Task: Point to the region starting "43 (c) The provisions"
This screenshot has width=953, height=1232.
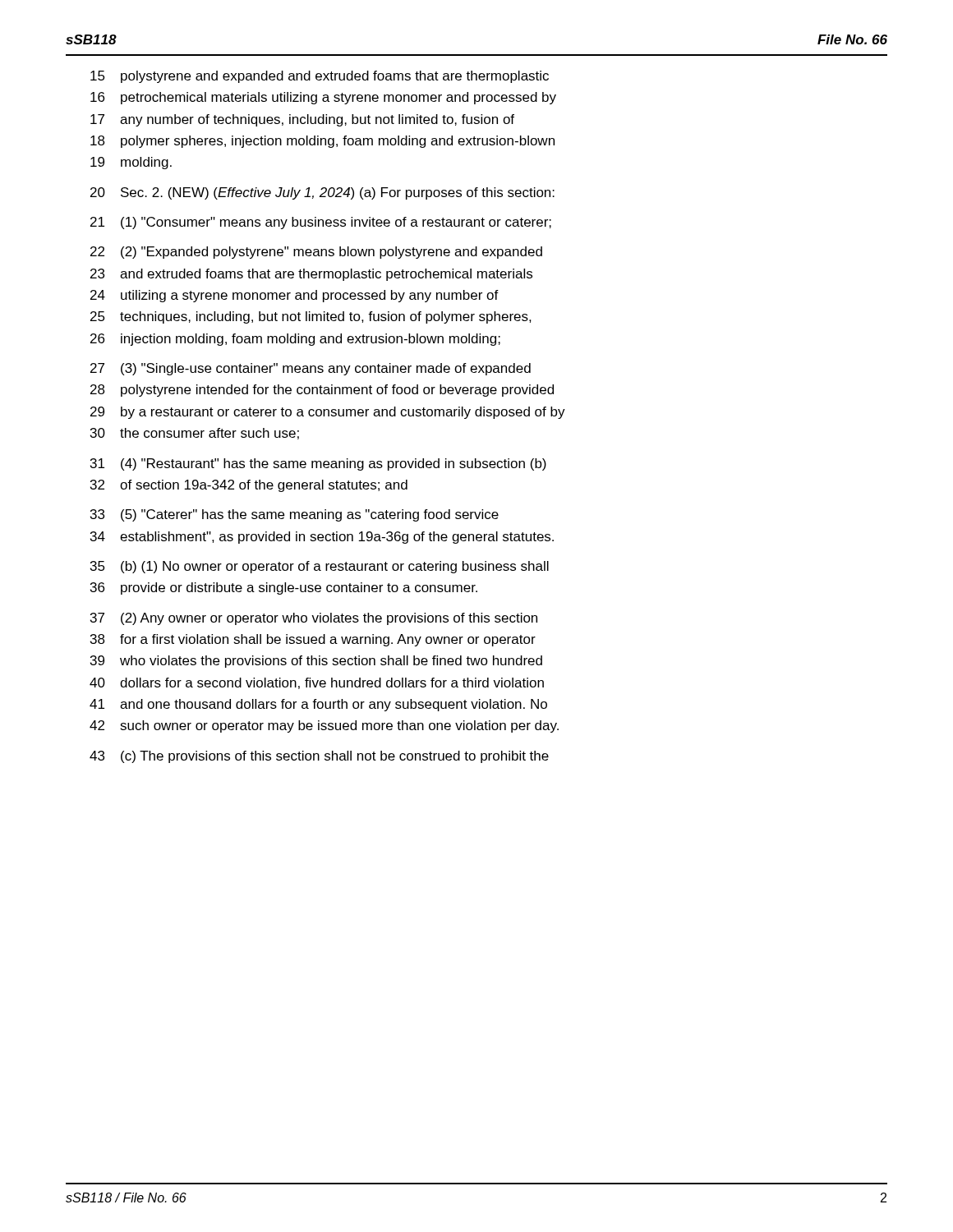Action: [x=476, y=756]
